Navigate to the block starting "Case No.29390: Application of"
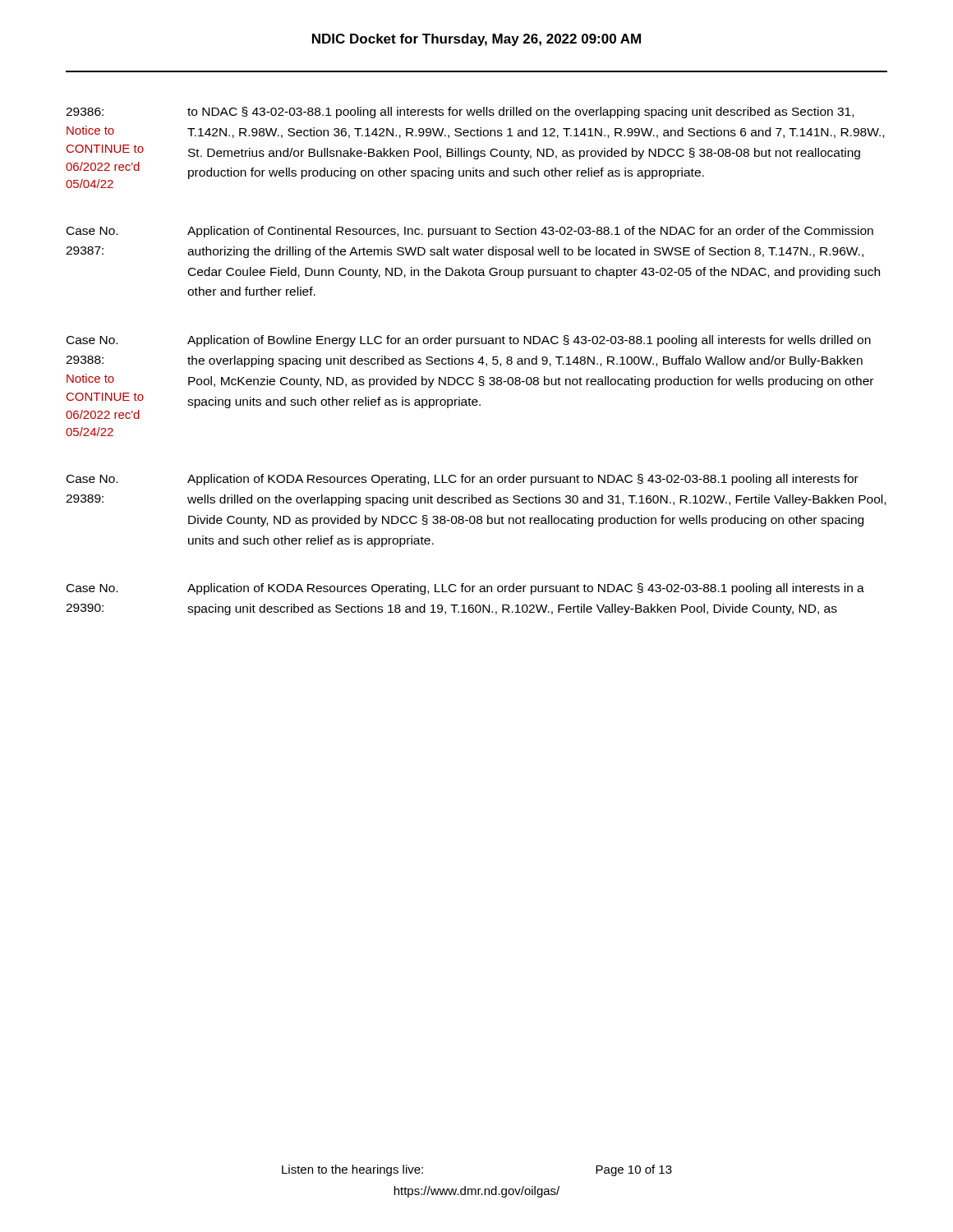 [476, 599]
